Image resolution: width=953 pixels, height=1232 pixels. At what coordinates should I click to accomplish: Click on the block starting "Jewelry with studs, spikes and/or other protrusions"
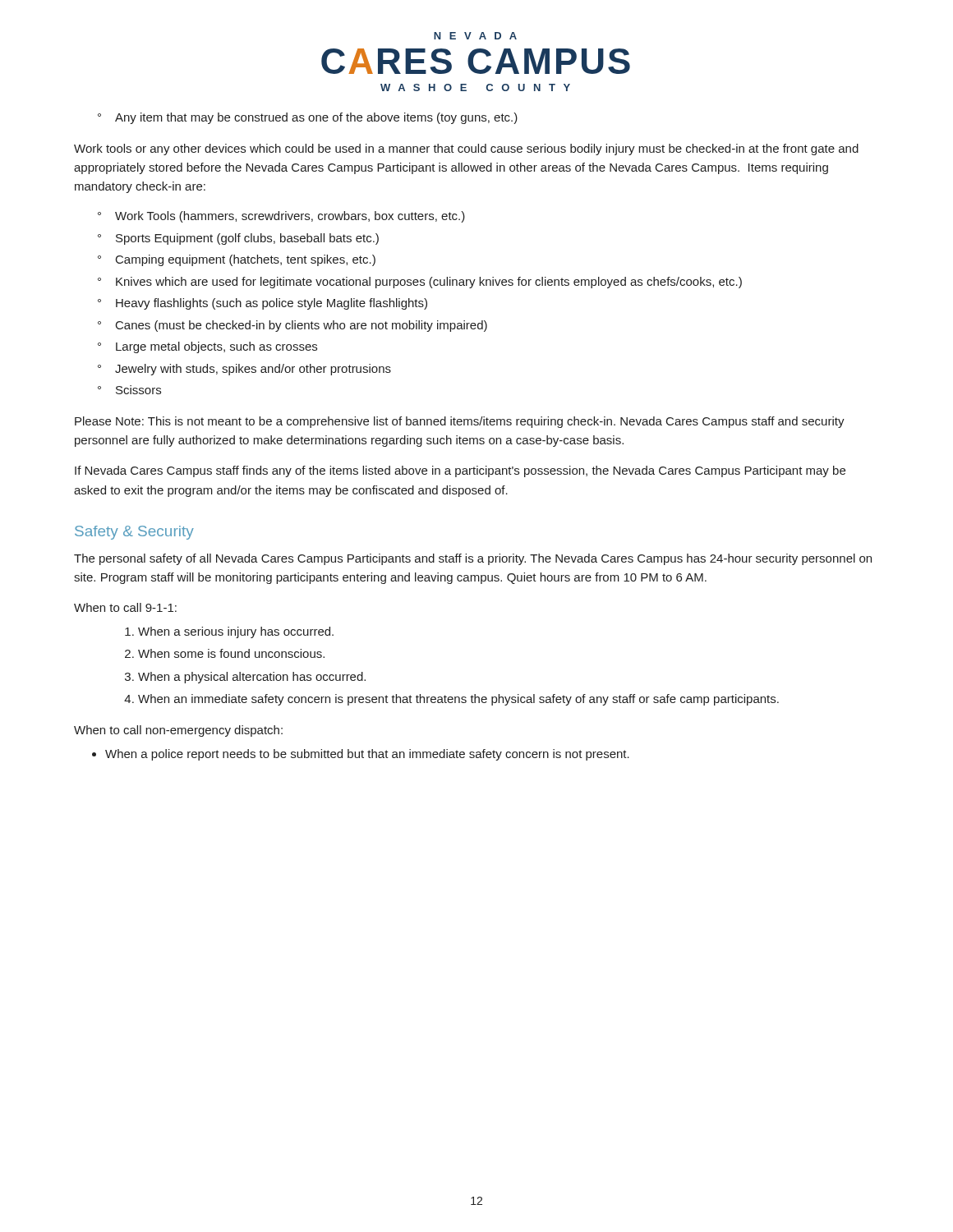[244, 370]
